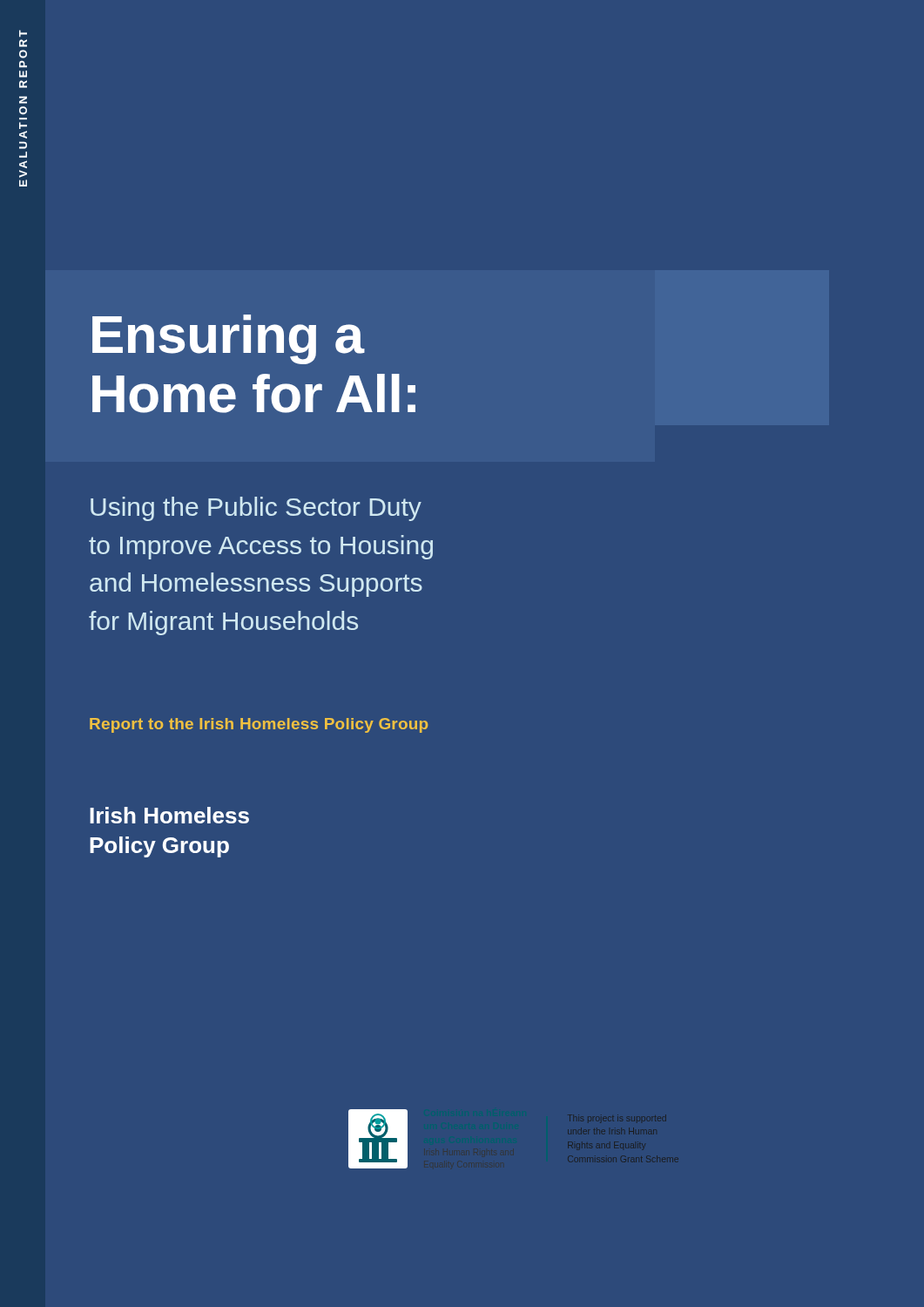Locate the text "Irish HomelessPolicy Group"

point(169,815)
